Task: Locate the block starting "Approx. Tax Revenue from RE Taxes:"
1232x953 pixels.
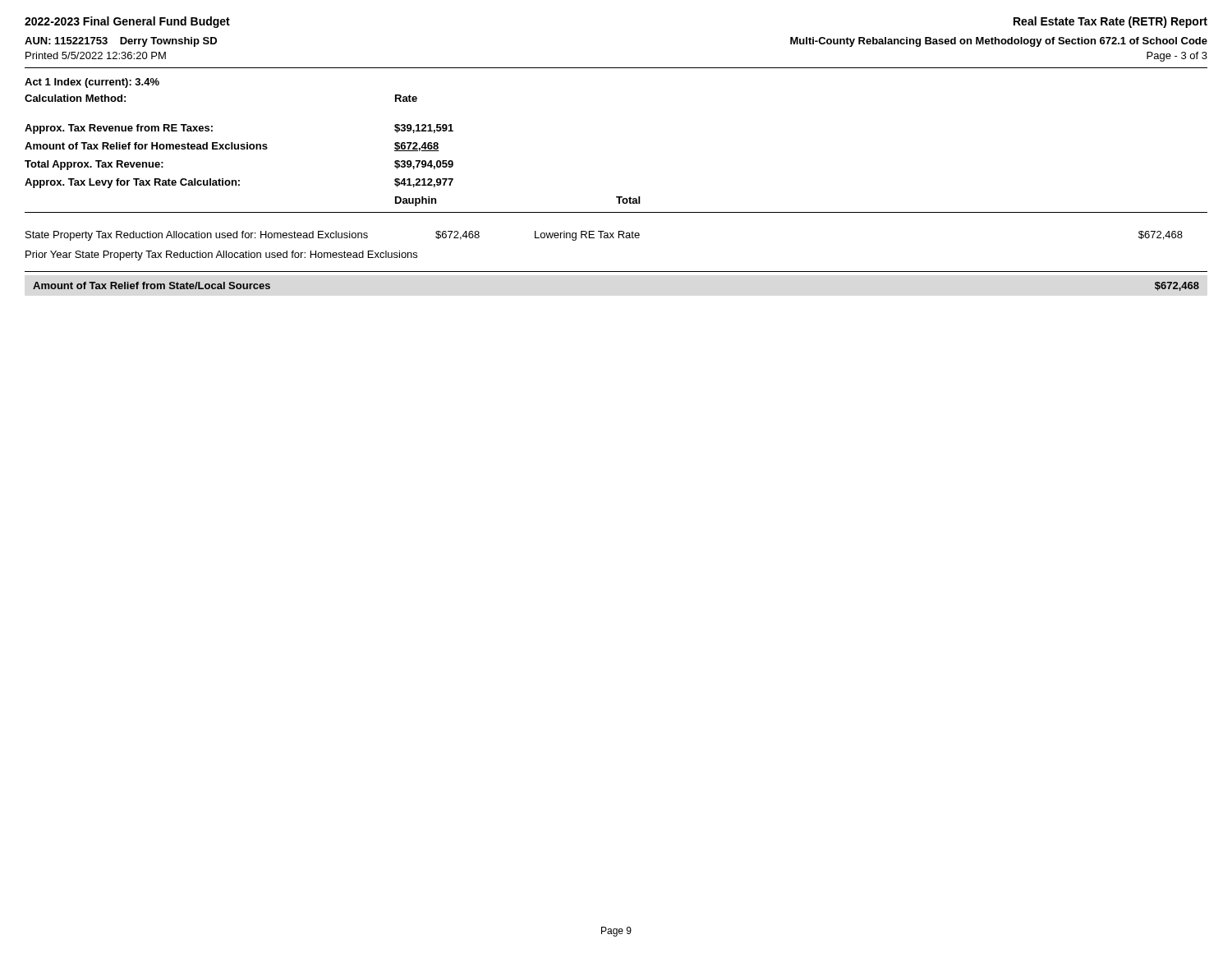Action: pyautogui.click(x=119, y=128)
